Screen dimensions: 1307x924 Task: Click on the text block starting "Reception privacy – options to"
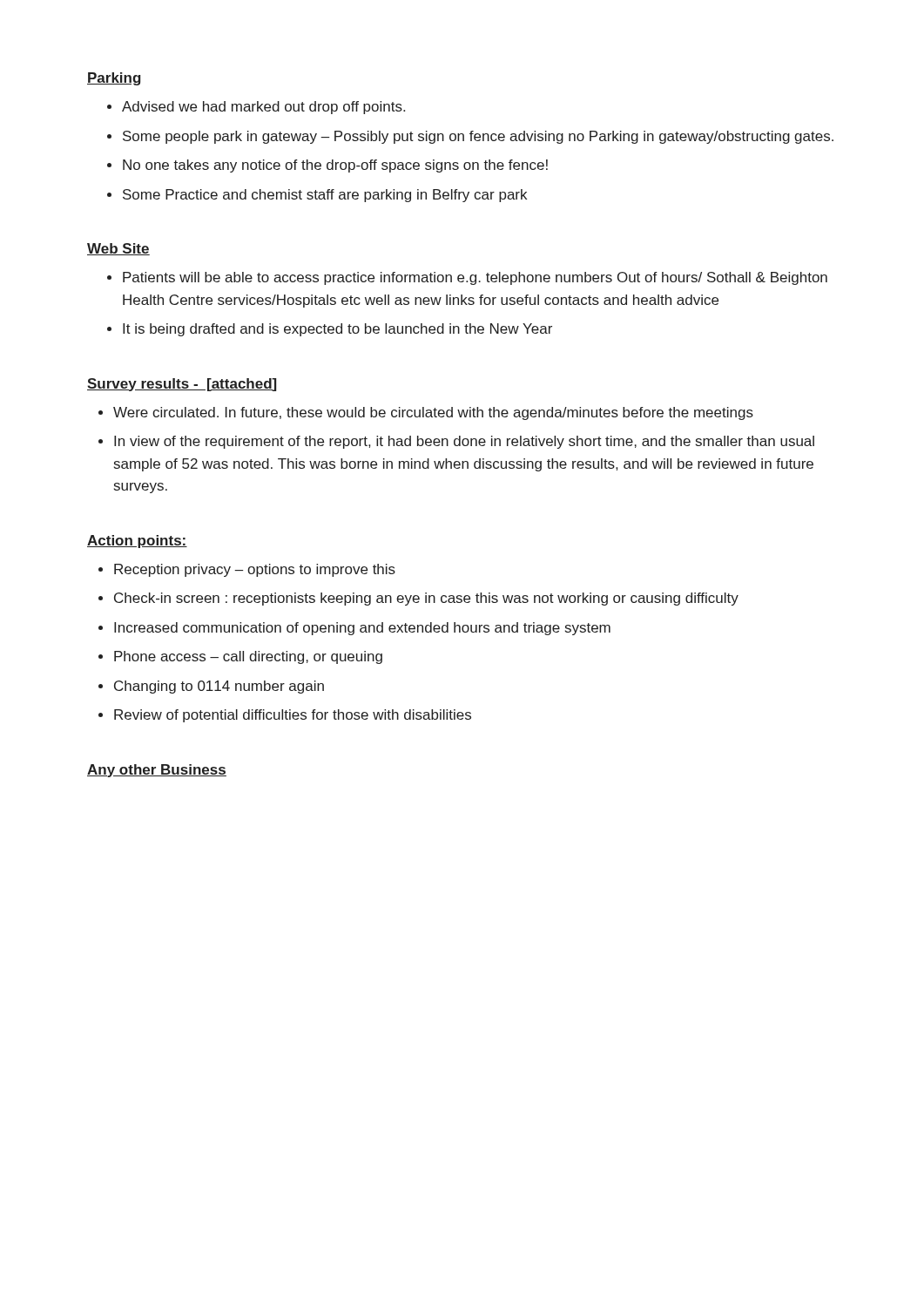(x=255, y=570)
